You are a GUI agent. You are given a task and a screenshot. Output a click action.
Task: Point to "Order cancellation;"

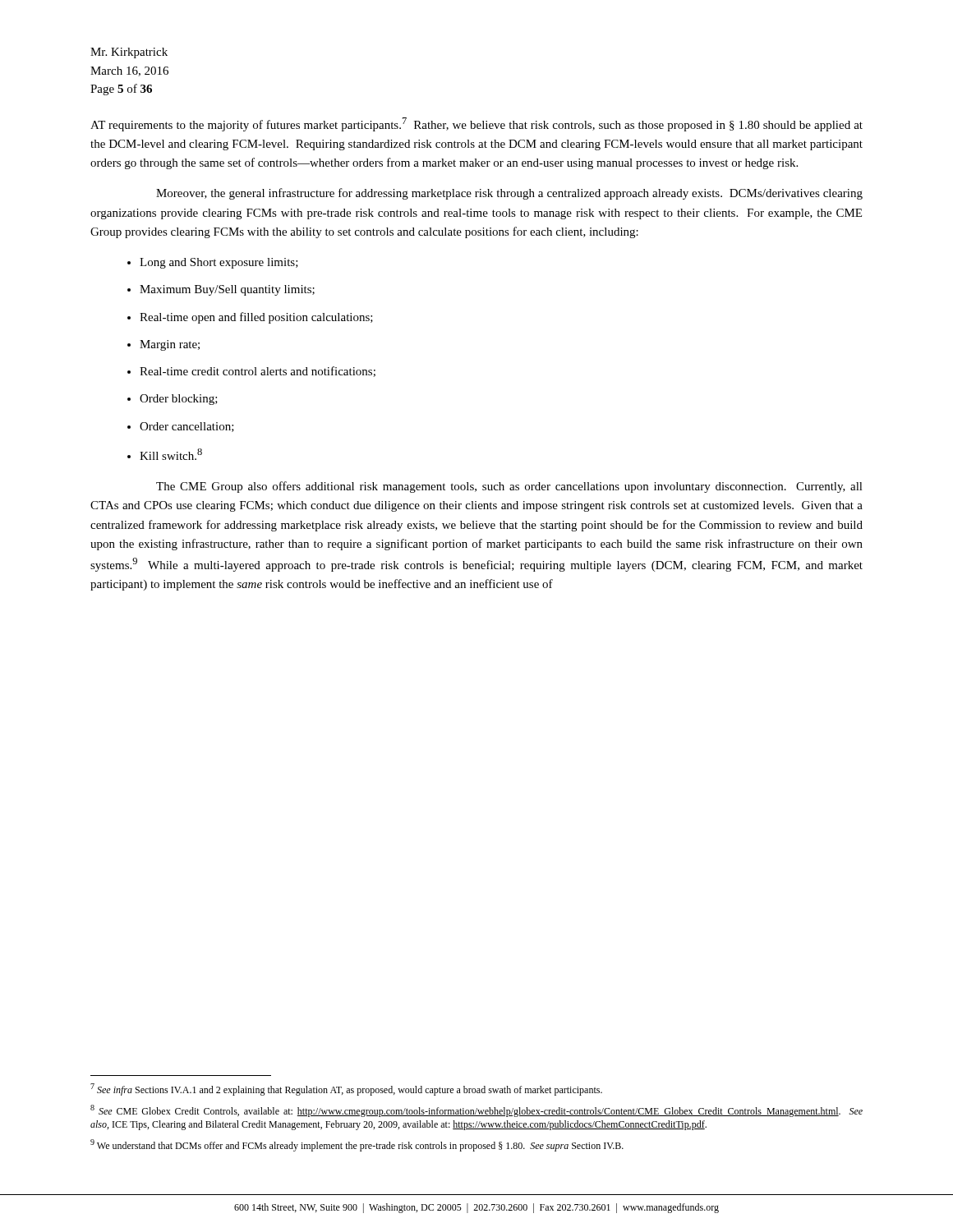[187, 426]
